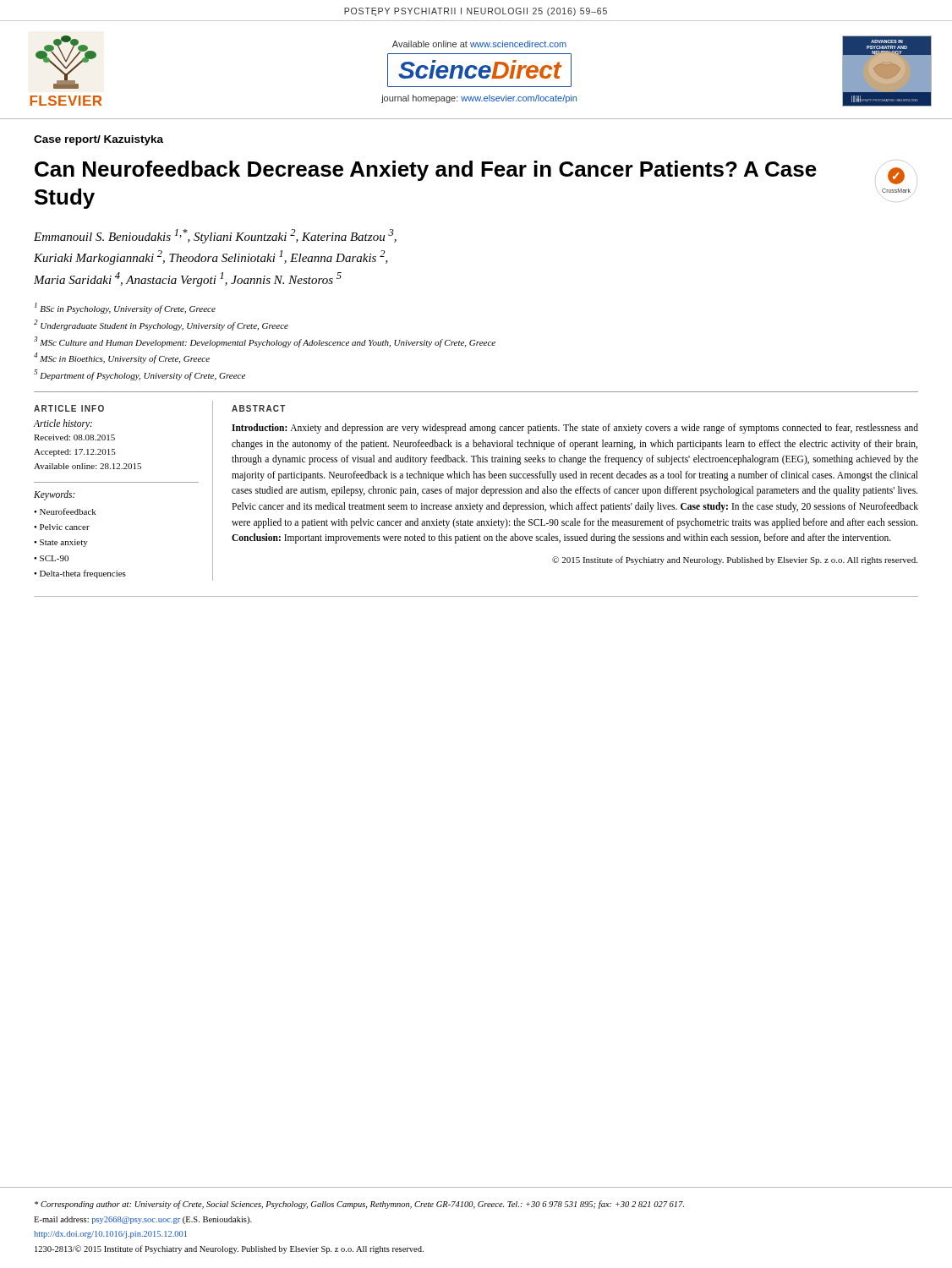Click on the passage starting "• State anxiety"
This screenshot has width=952, height=1268.
point(61,542)
